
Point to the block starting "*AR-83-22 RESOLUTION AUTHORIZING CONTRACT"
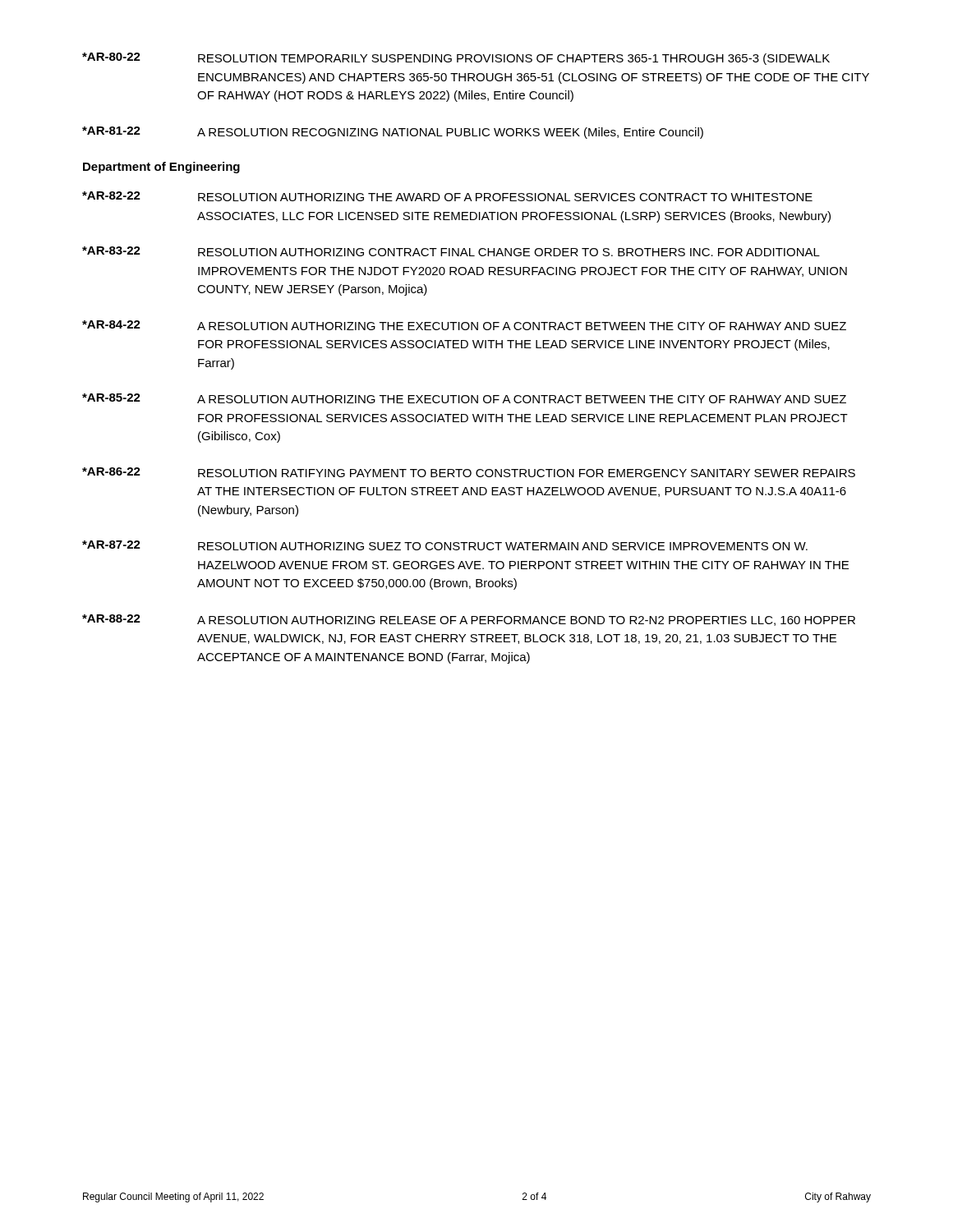click(476, 271)
